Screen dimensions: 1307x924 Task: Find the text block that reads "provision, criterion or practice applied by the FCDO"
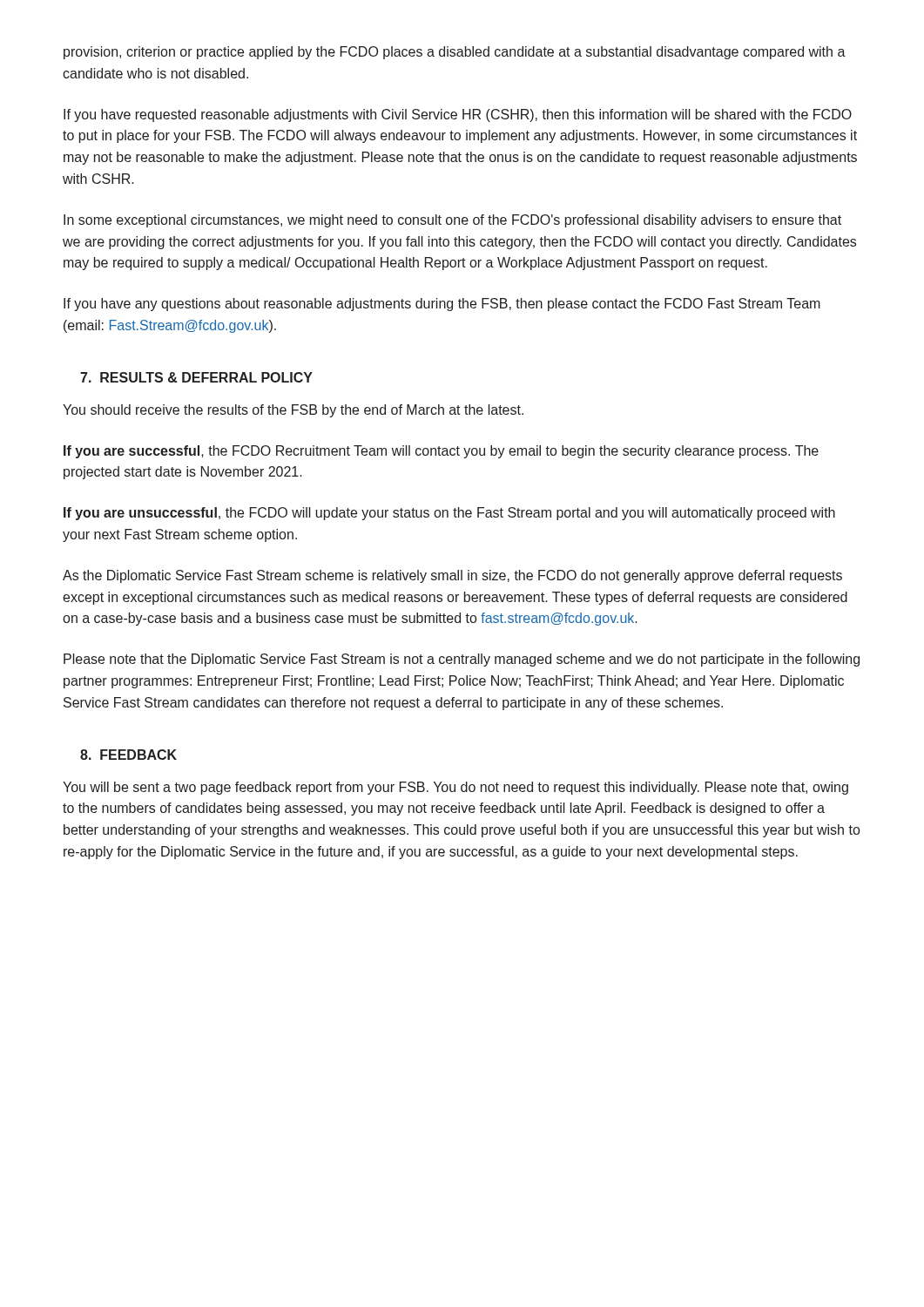454,63
